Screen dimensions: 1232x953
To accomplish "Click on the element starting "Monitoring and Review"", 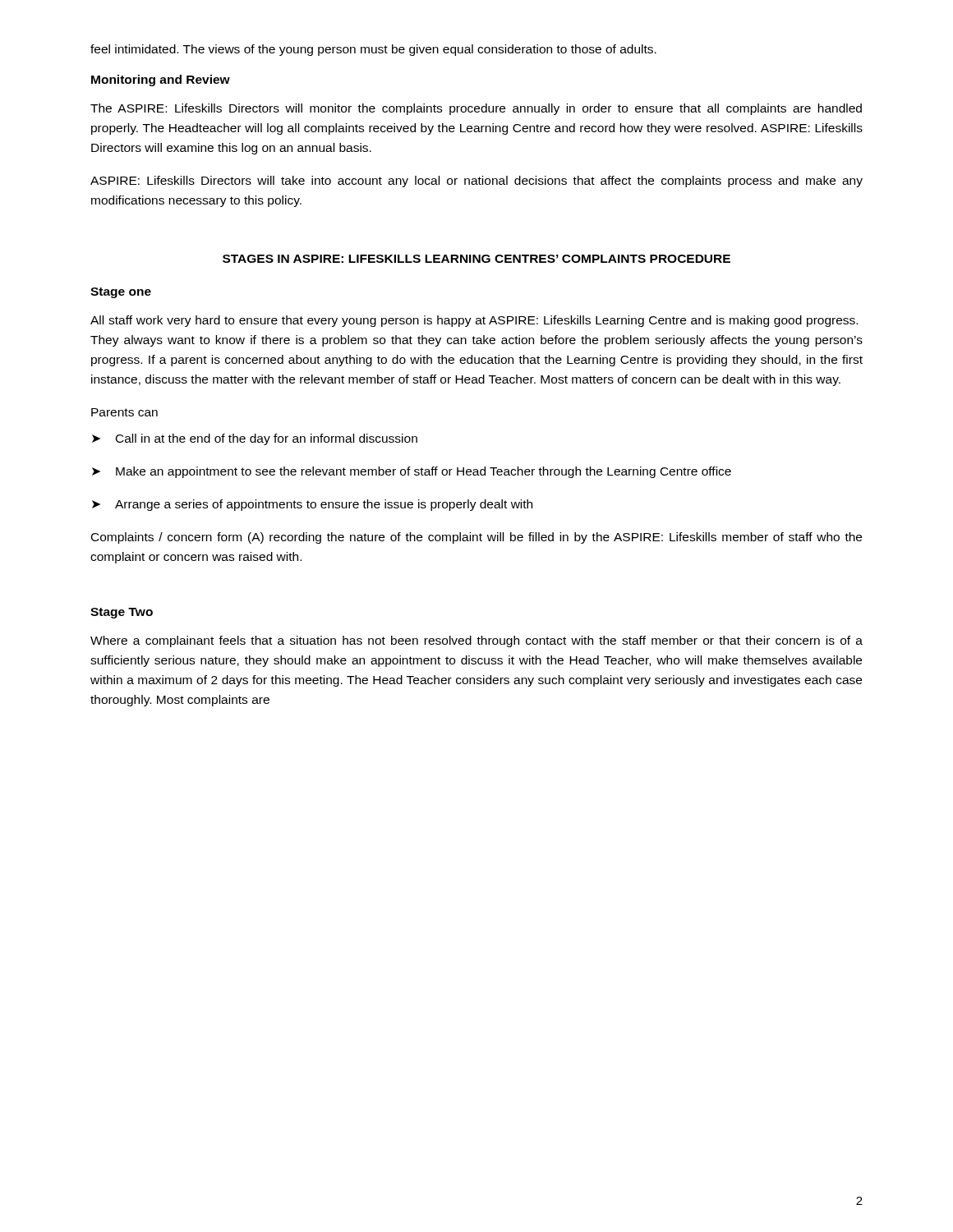I will click(160, 79).
